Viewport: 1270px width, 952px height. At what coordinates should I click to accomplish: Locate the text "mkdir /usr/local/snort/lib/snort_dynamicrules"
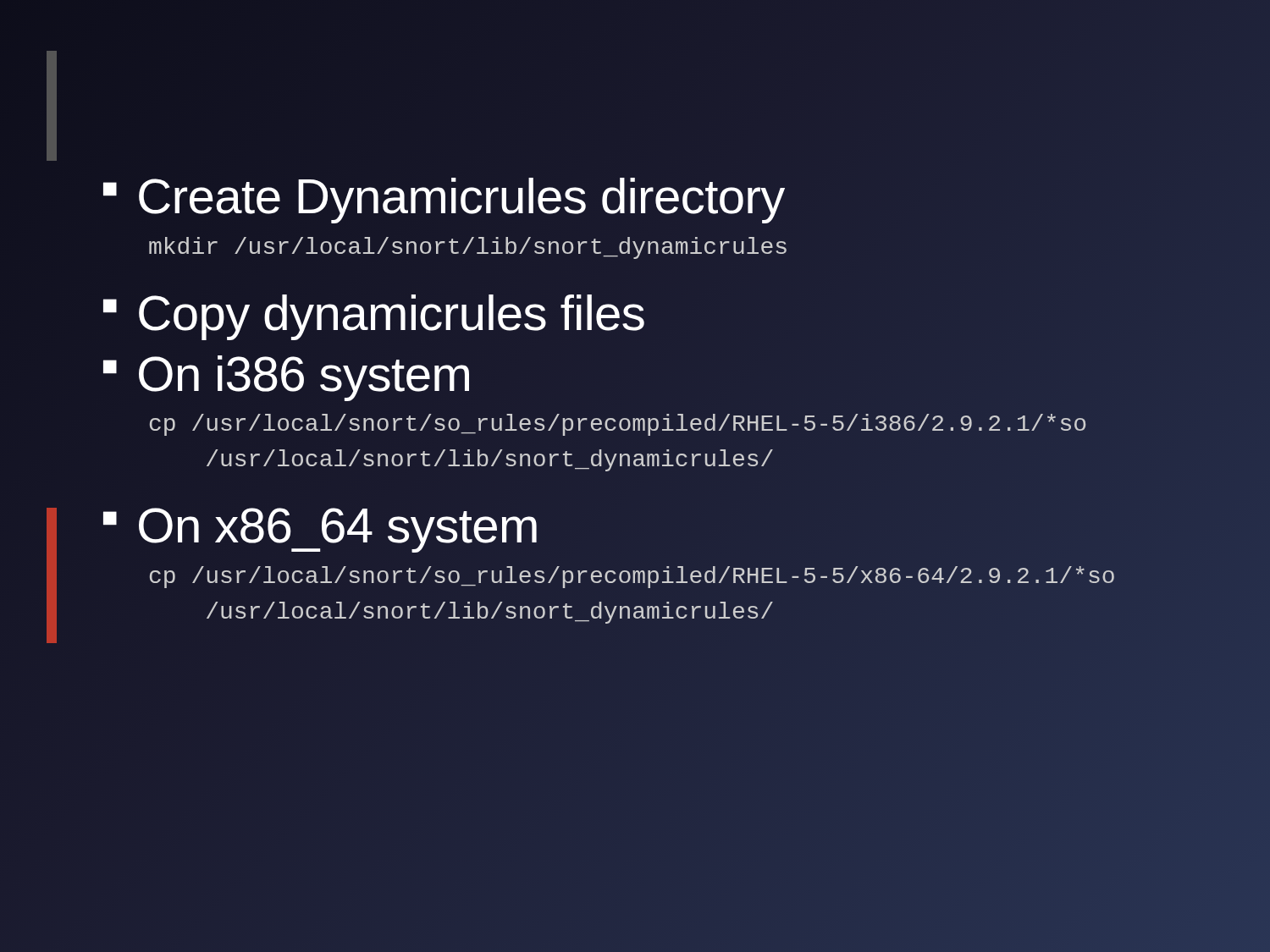(x=468, y=247)
